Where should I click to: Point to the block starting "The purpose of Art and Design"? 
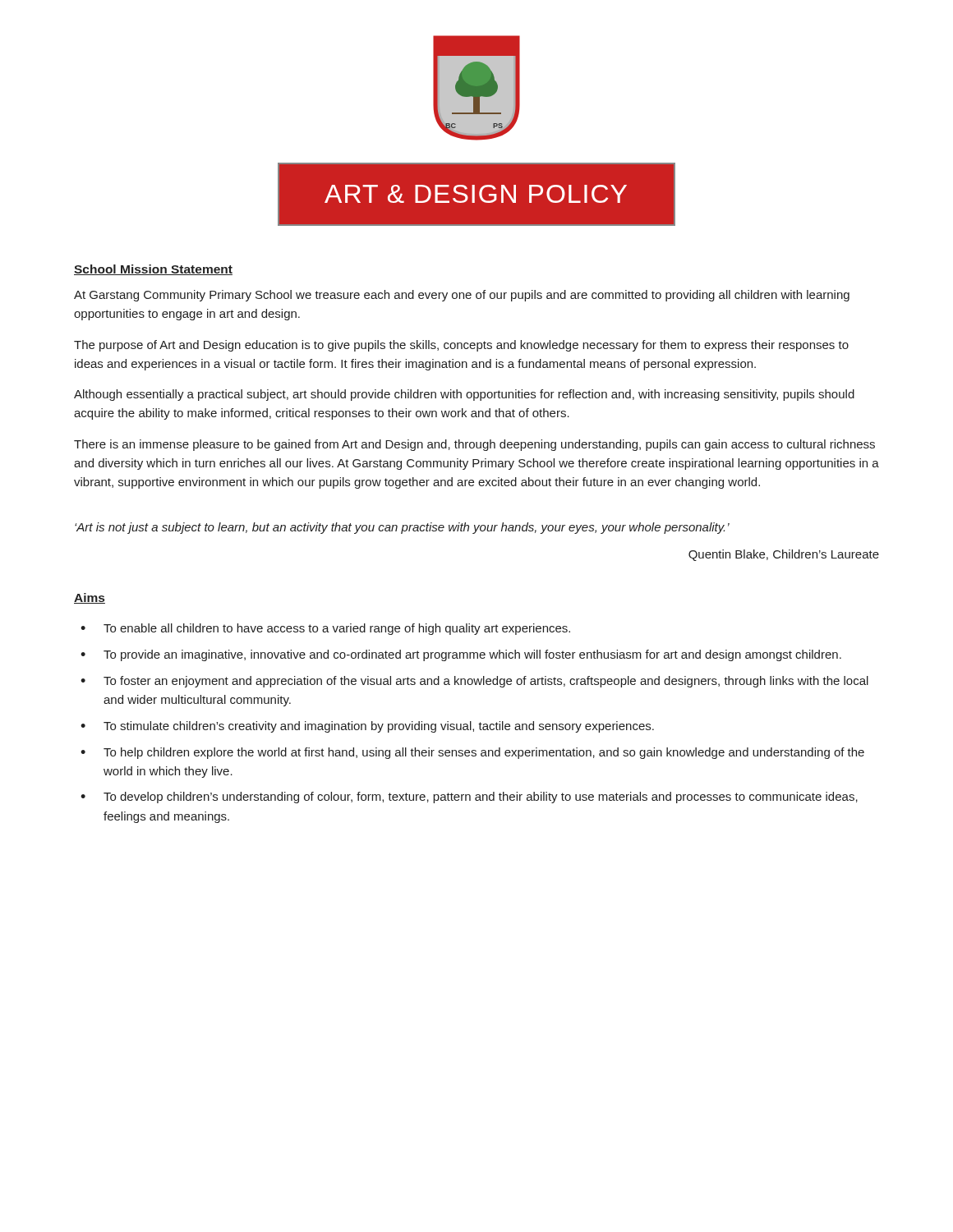point(461,354)
